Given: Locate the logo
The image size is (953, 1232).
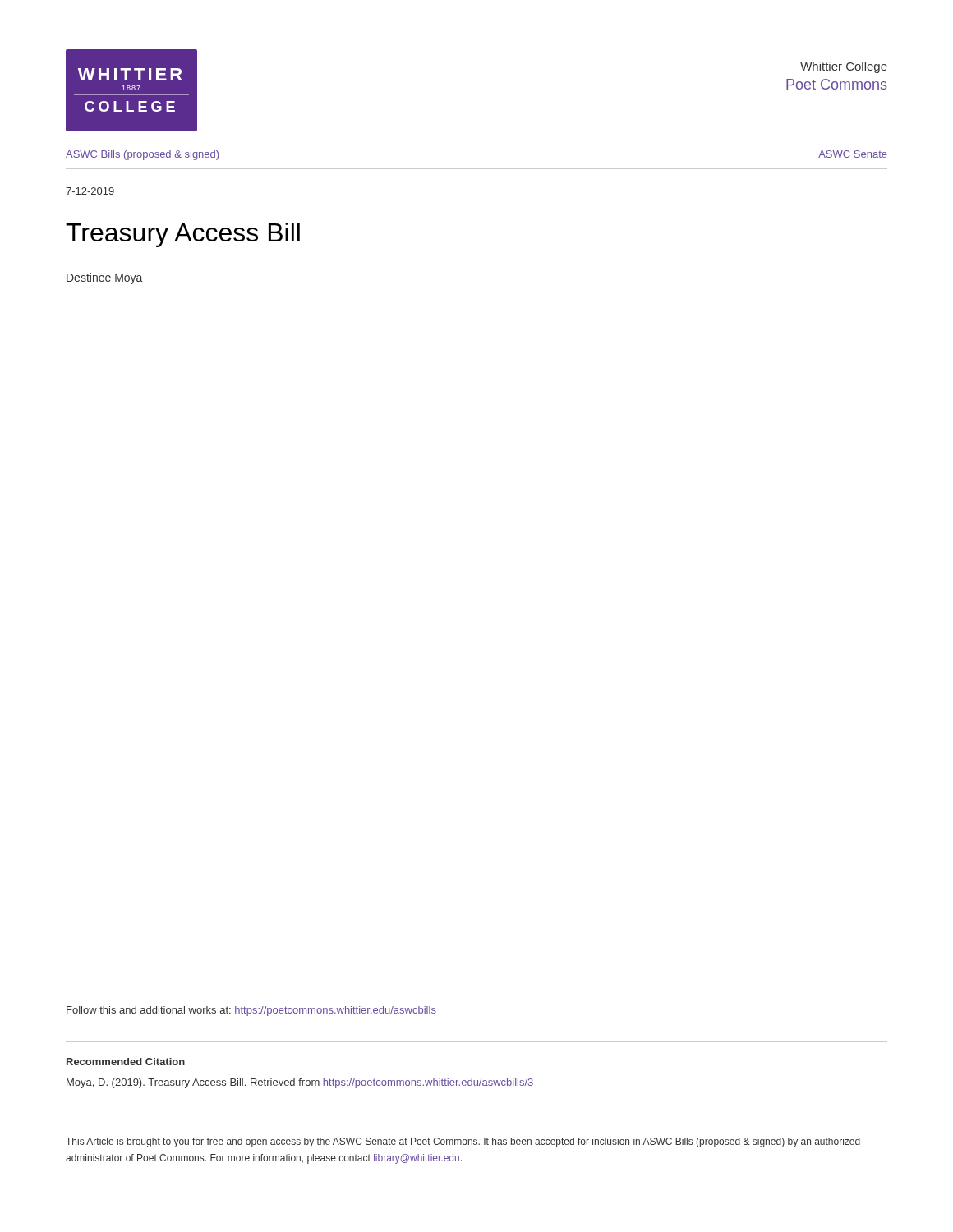Looking at the screenshot, I should [131, 90].
